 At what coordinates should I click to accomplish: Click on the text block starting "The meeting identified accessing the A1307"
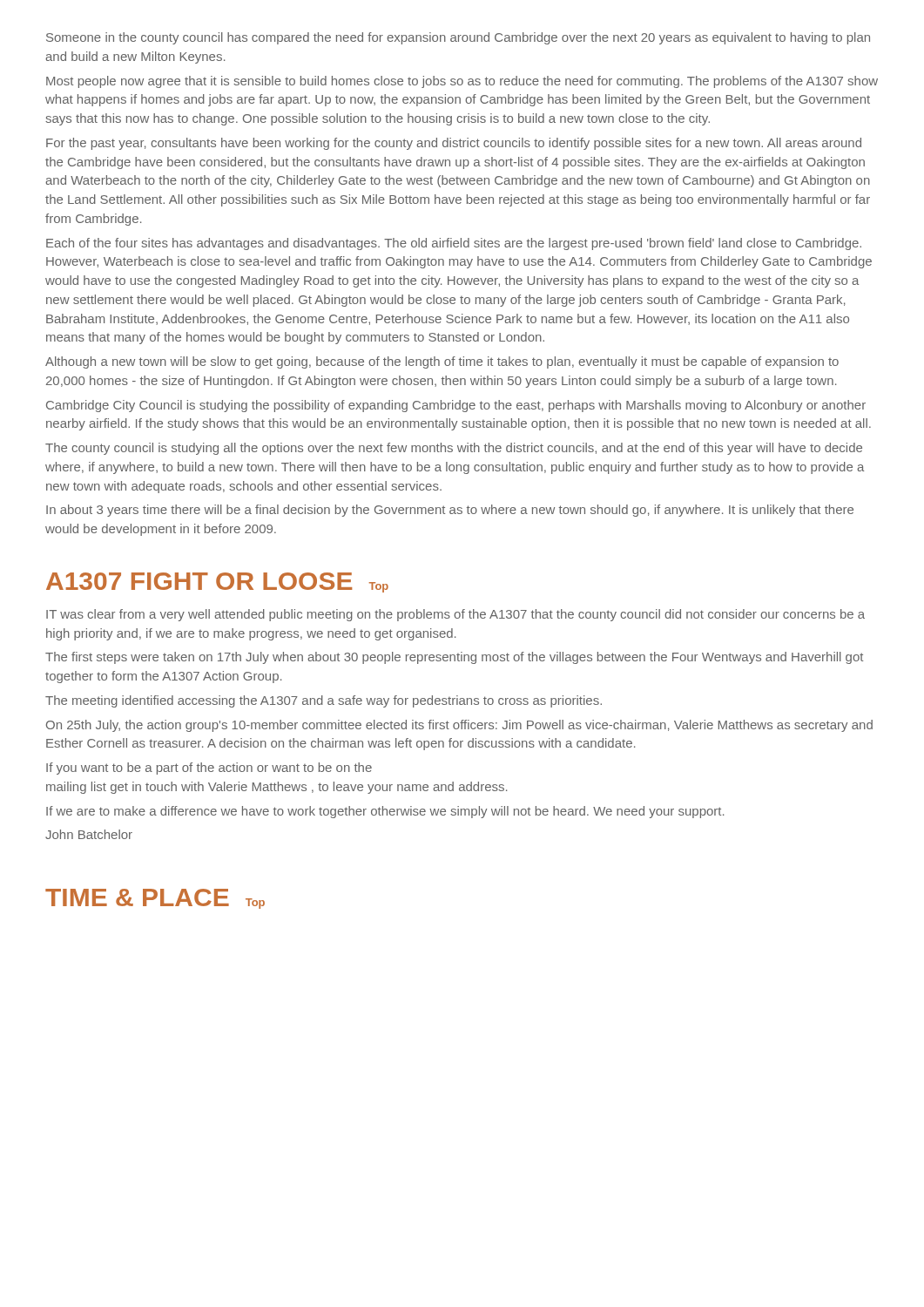click(x=324, y=700)
